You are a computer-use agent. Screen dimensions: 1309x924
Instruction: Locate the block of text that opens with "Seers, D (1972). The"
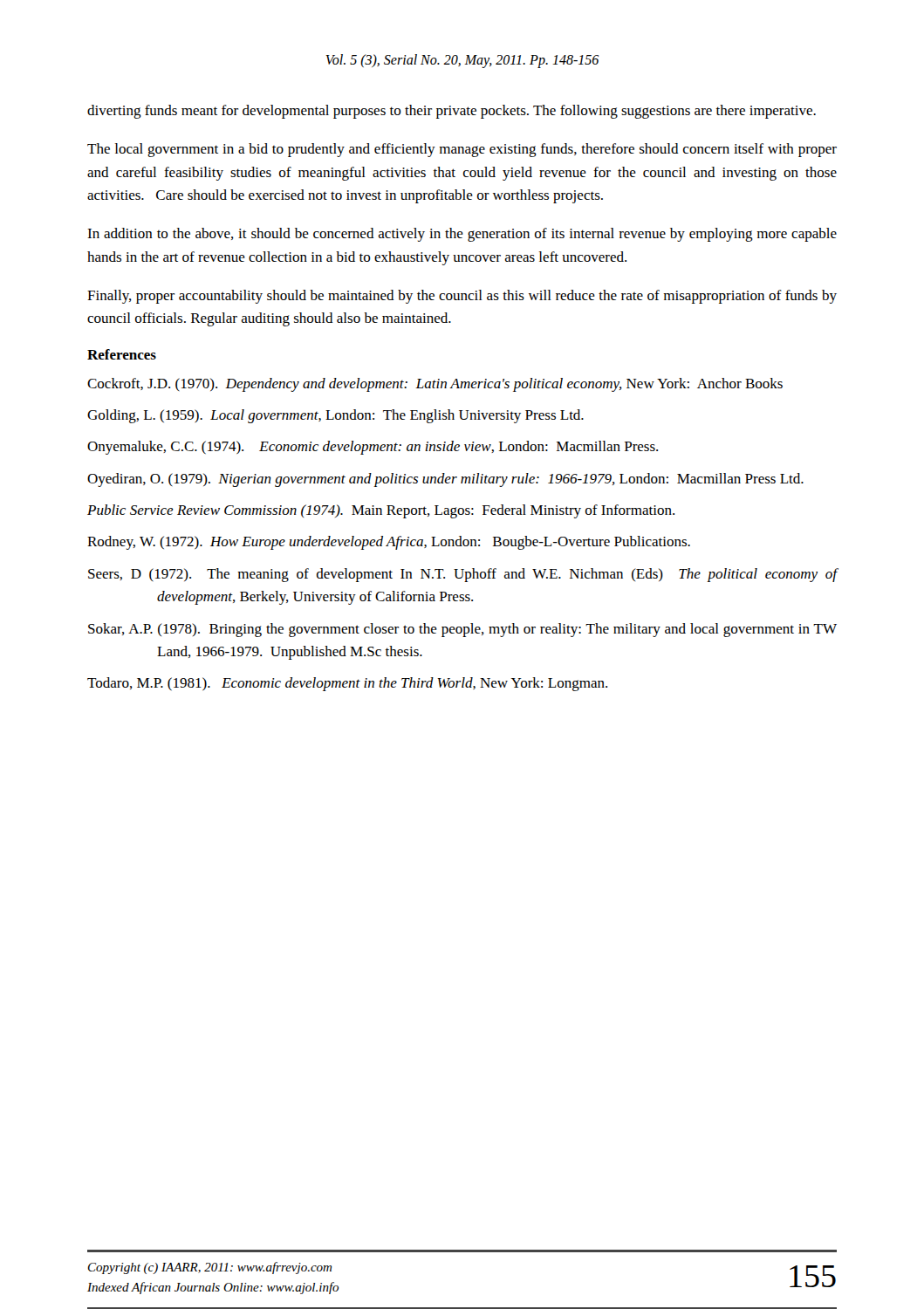coord(462,585)
